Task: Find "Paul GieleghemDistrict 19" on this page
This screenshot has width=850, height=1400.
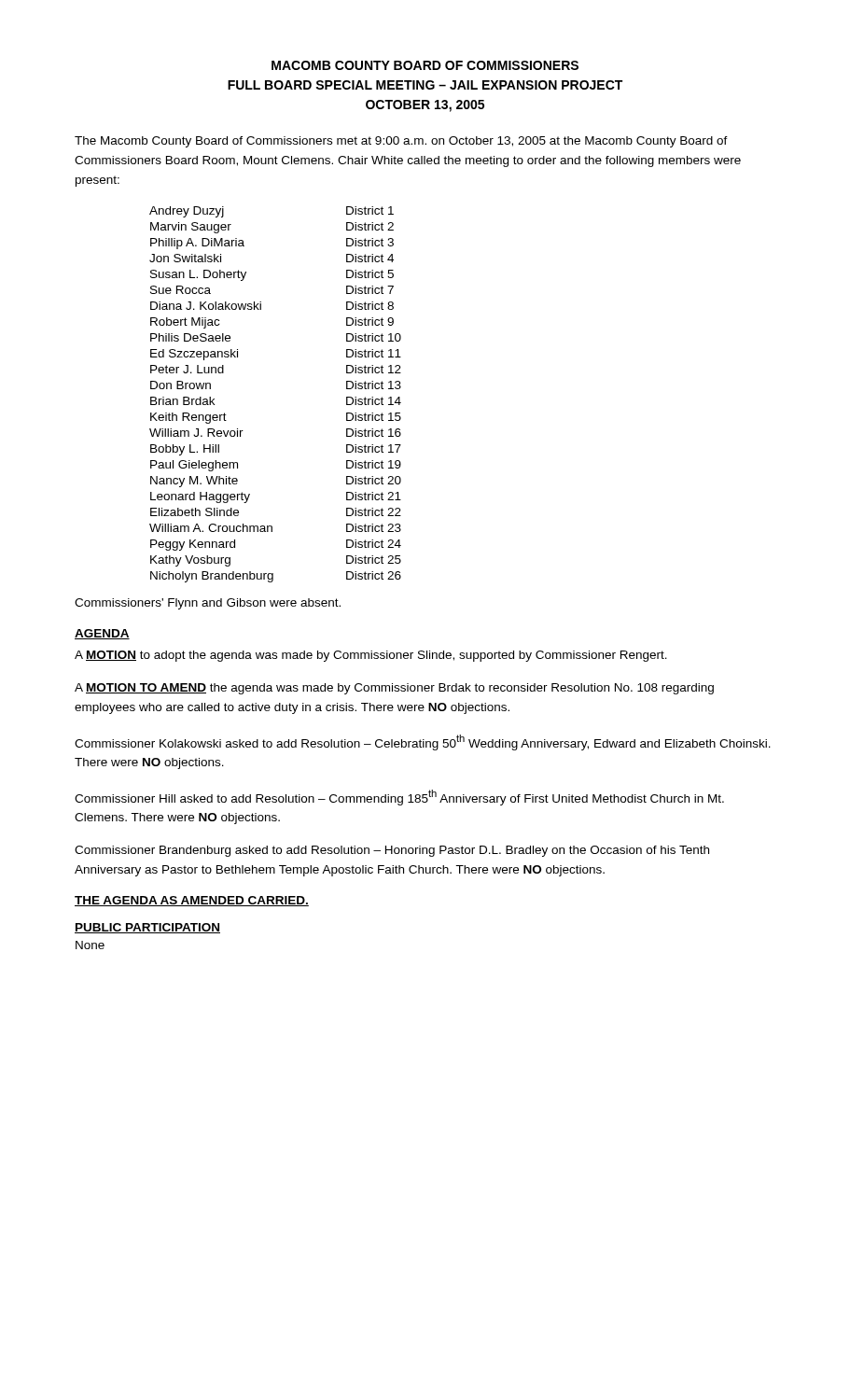Action: pos(194,465)
